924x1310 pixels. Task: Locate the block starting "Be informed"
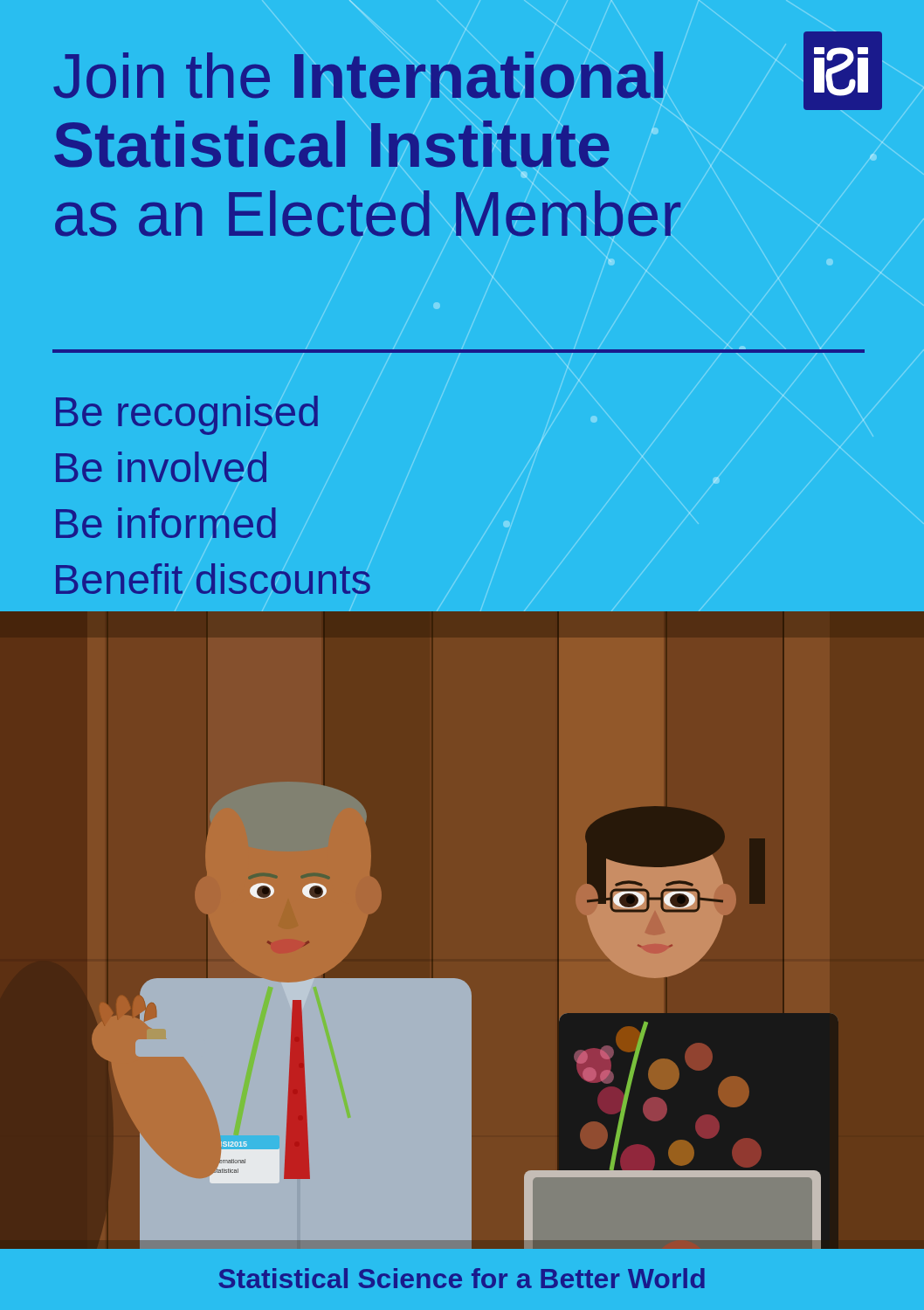(x=165, y=524)
